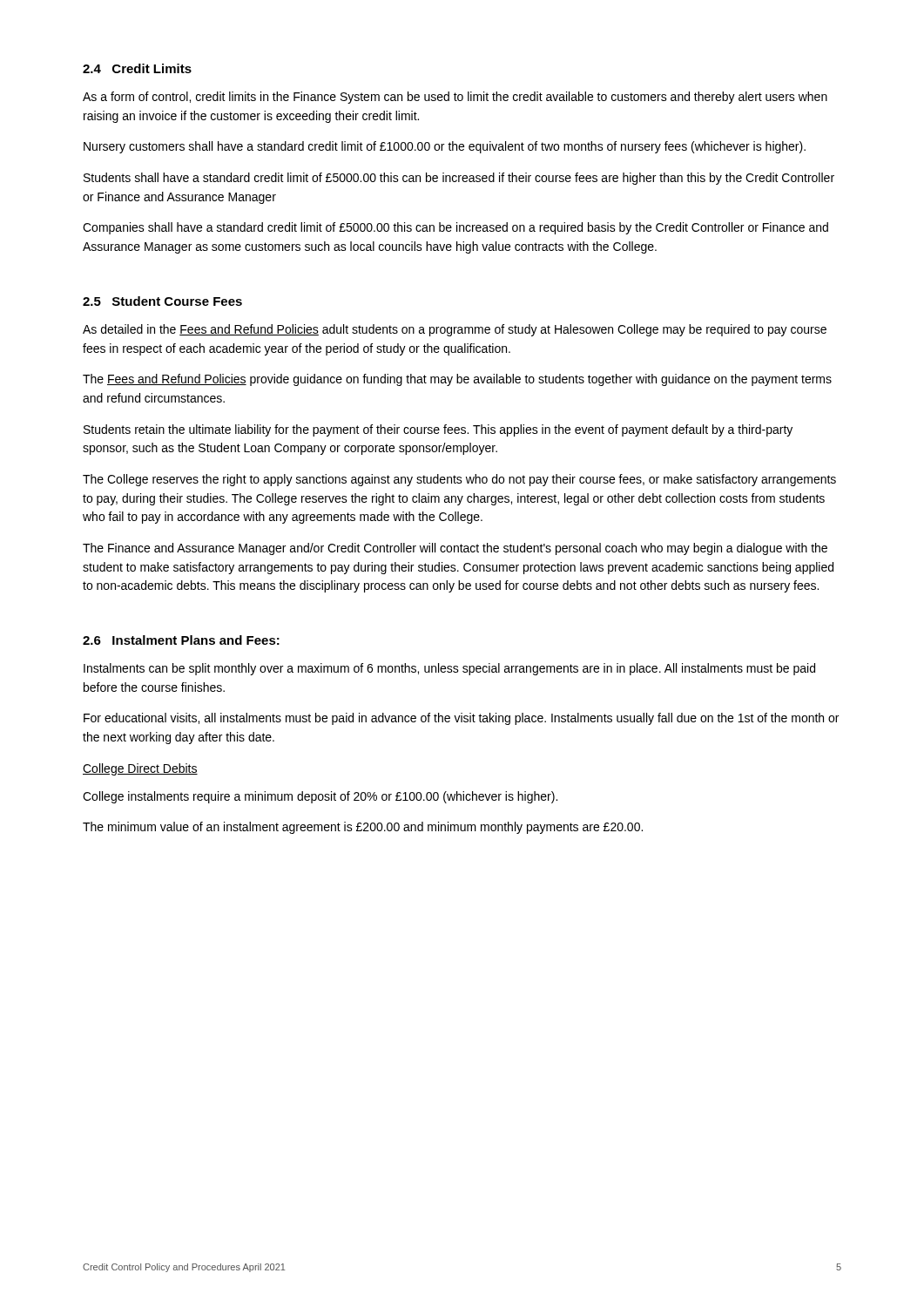Locate the block of text that opens with "The minimum value of"
Image resolution: width=924 pixels, height=1307 pixels.
[363, 827]
